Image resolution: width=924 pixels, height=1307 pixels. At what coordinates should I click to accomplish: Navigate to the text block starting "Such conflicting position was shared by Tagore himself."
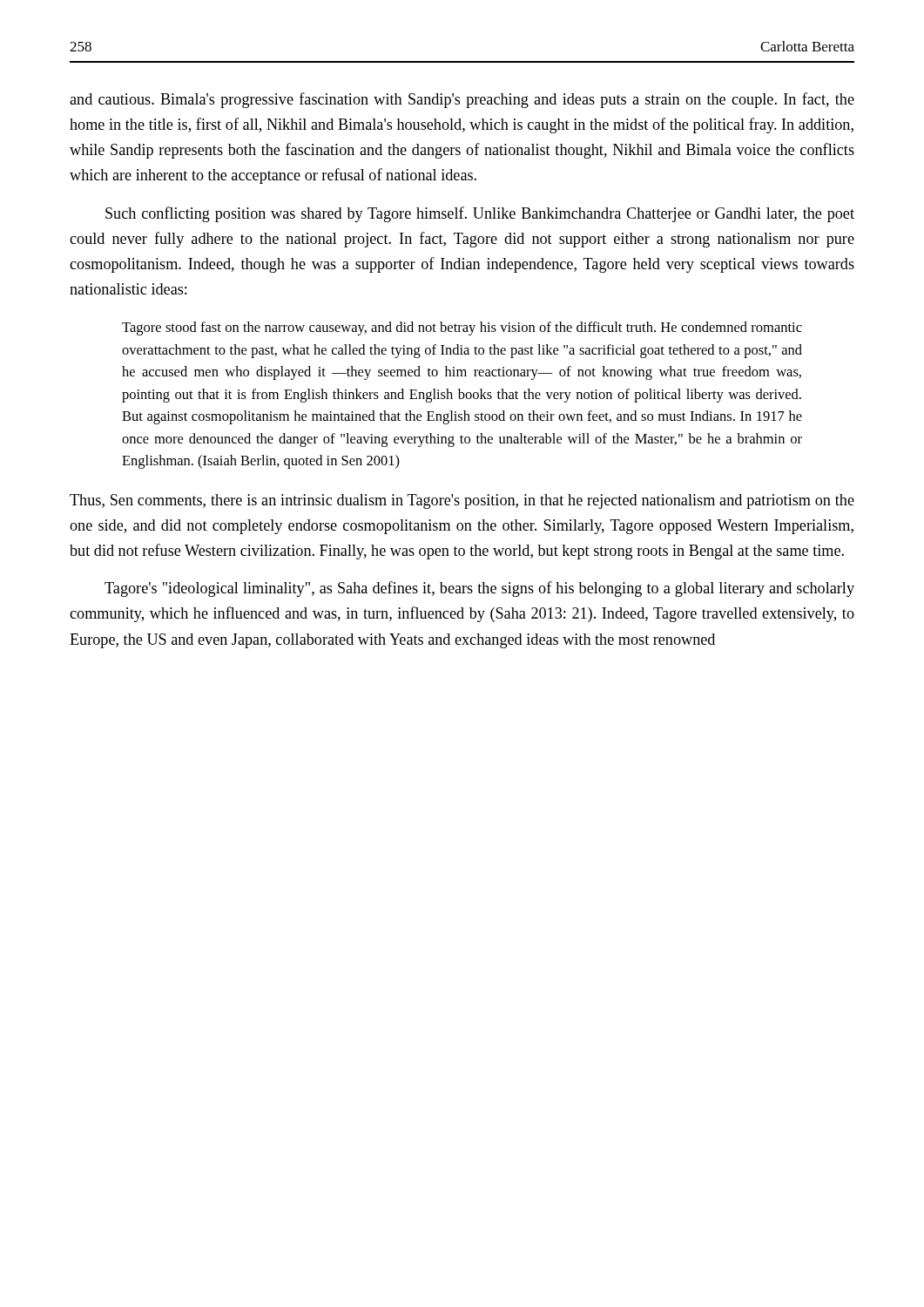[462, 252]
